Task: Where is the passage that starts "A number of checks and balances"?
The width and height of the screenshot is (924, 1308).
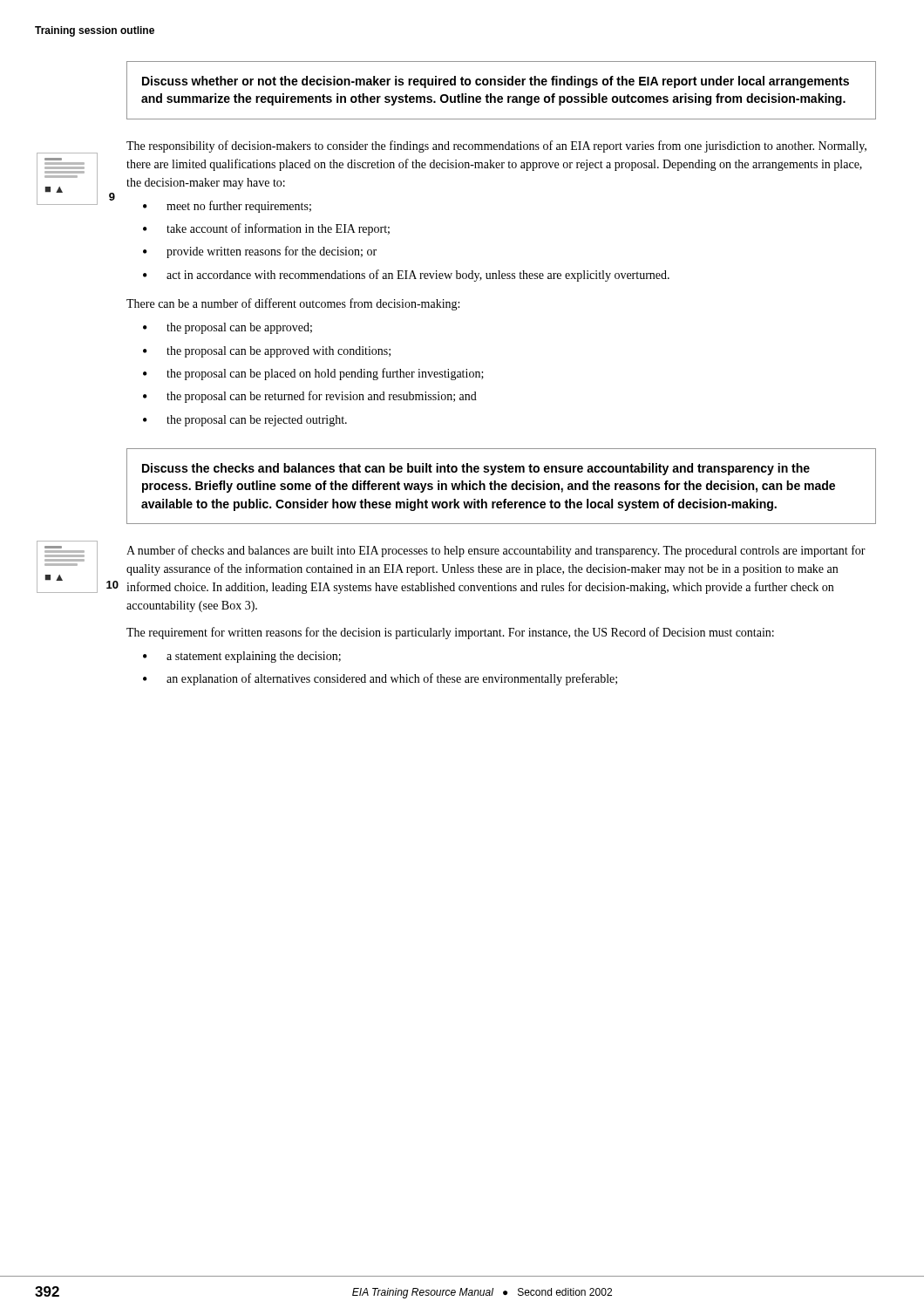Action: pos(496,578)
